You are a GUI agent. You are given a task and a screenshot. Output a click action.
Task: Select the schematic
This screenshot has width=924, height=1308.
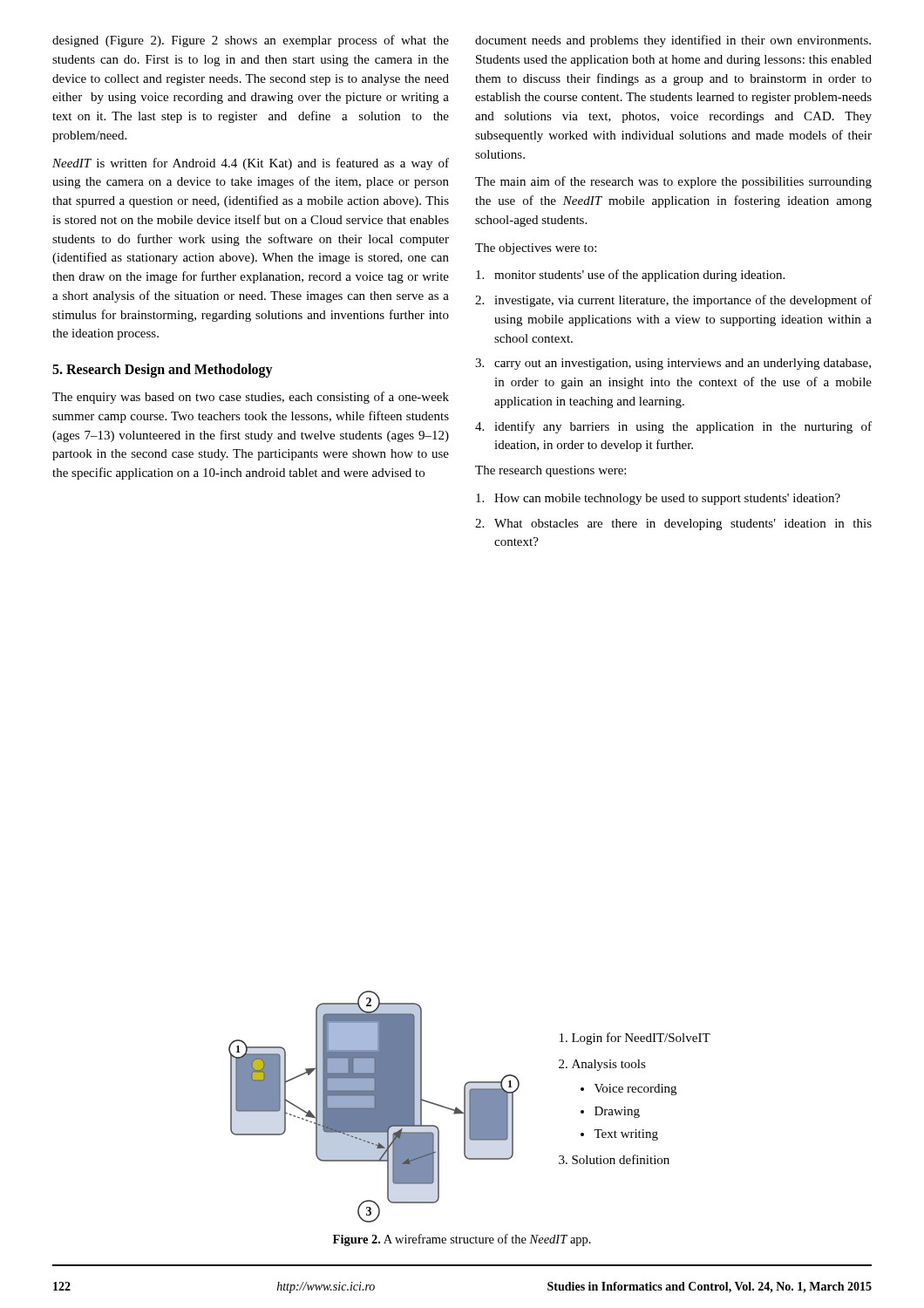tap(462, 1100)
